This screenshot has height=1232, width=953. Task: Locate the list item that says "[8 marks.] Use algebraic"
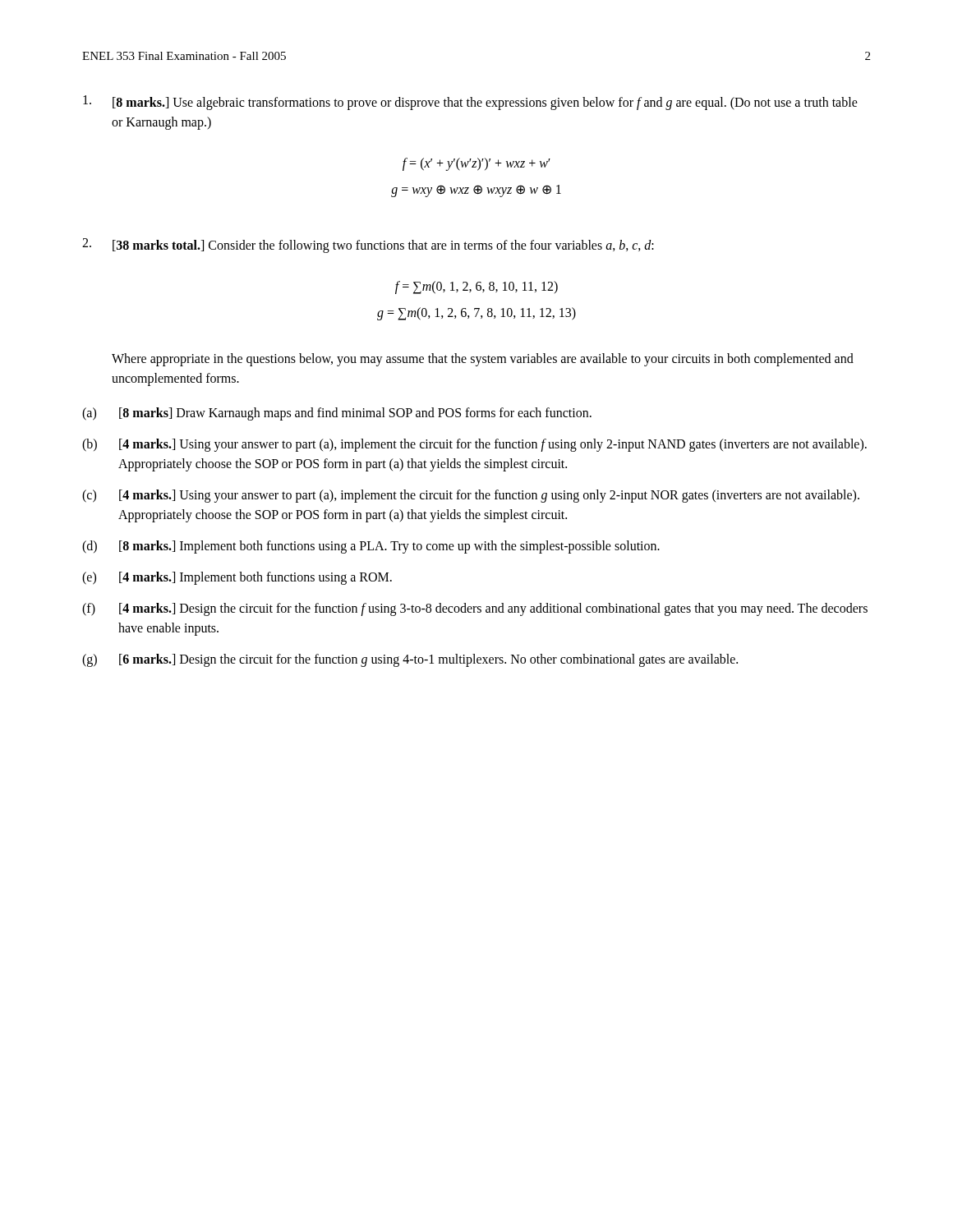(x=476, y=112)
